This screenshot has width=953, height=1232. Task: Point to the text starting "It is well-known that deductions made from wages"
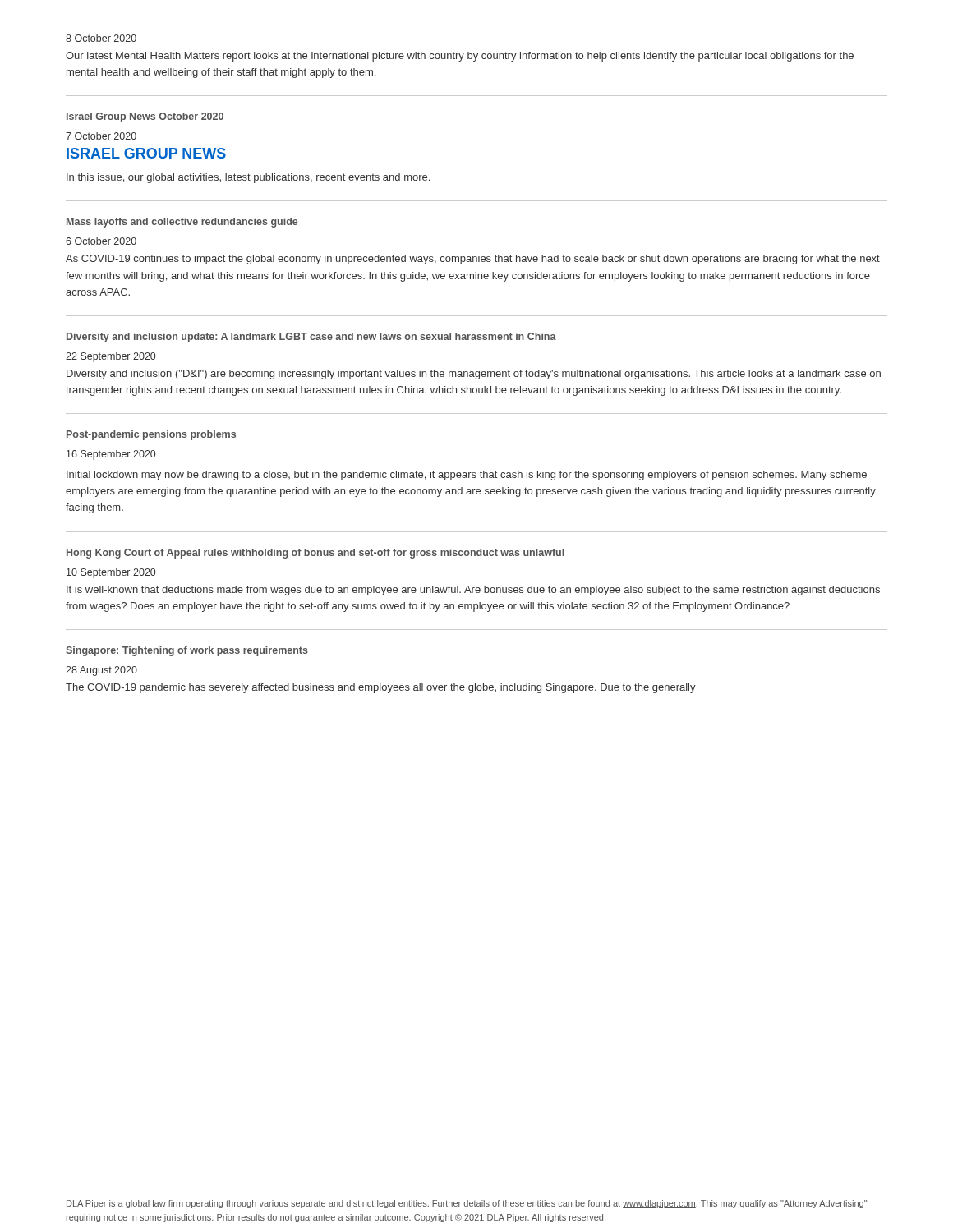473,597
